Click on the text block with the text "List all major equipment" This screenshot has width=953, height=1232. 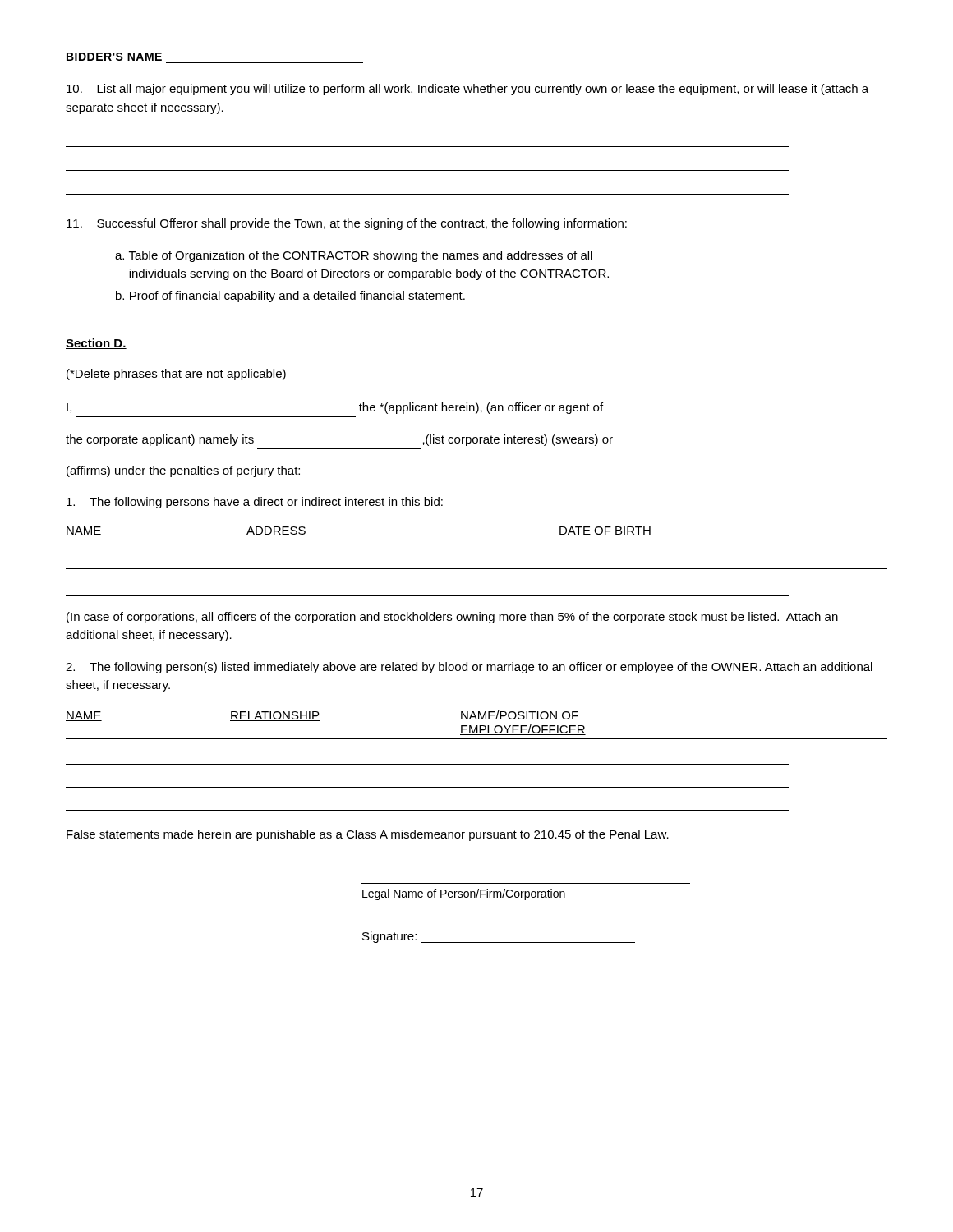point(467,98)
